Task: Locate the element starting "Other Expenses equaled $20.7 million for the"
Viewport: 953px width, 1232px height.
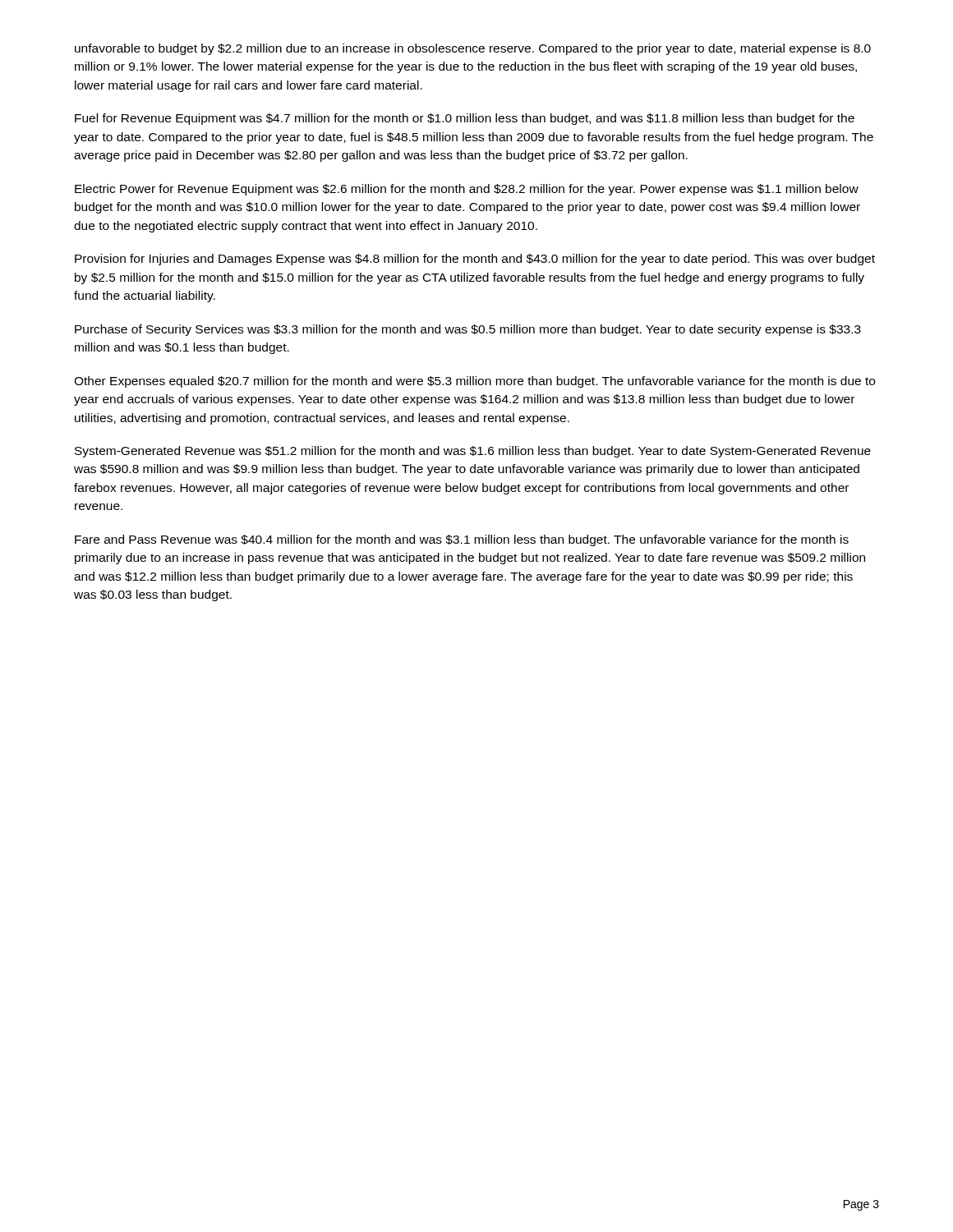Action: [x=475, y=399]
